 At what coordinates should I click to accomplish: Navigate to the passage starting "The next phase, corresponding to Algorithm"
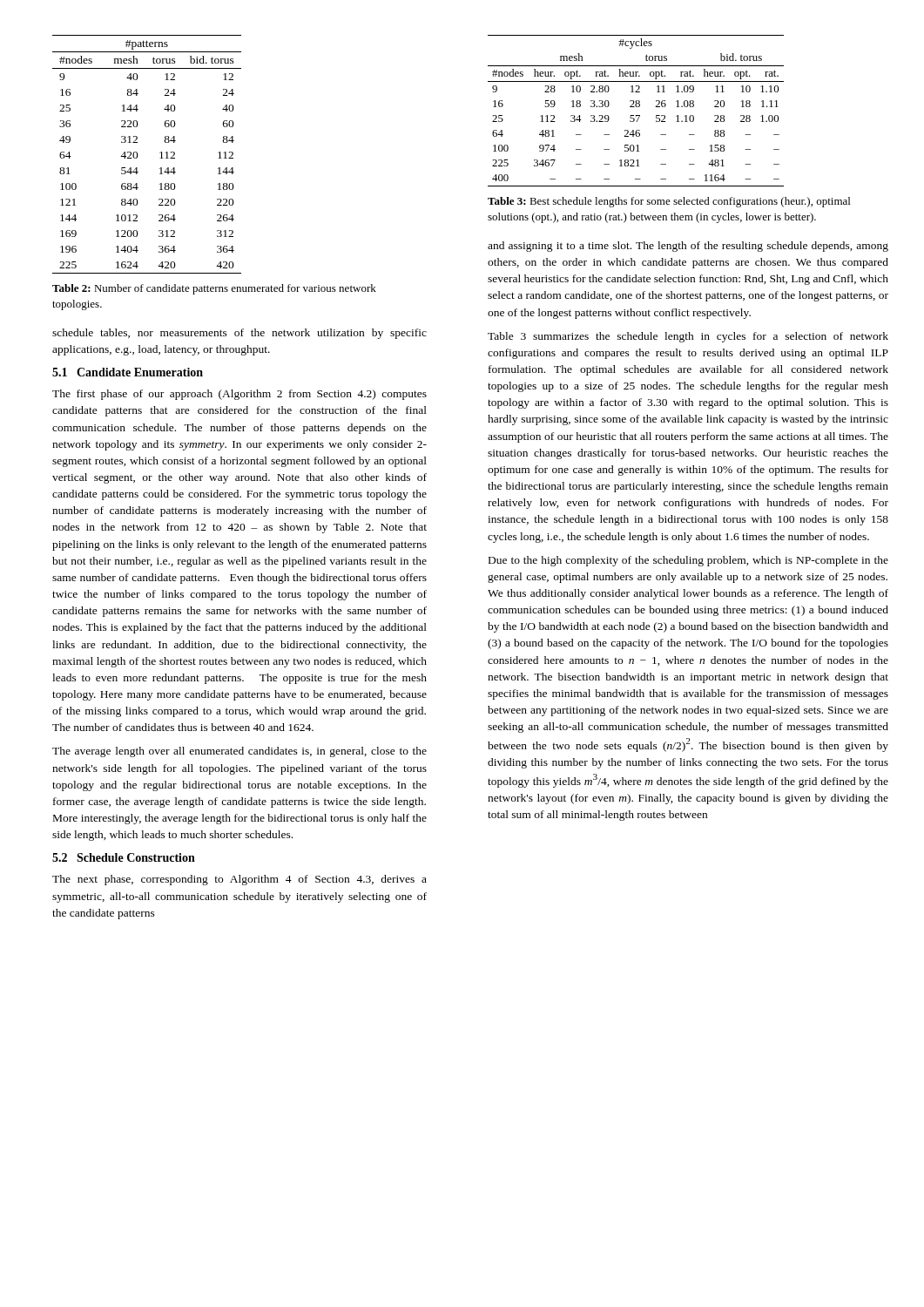point(240,896)
